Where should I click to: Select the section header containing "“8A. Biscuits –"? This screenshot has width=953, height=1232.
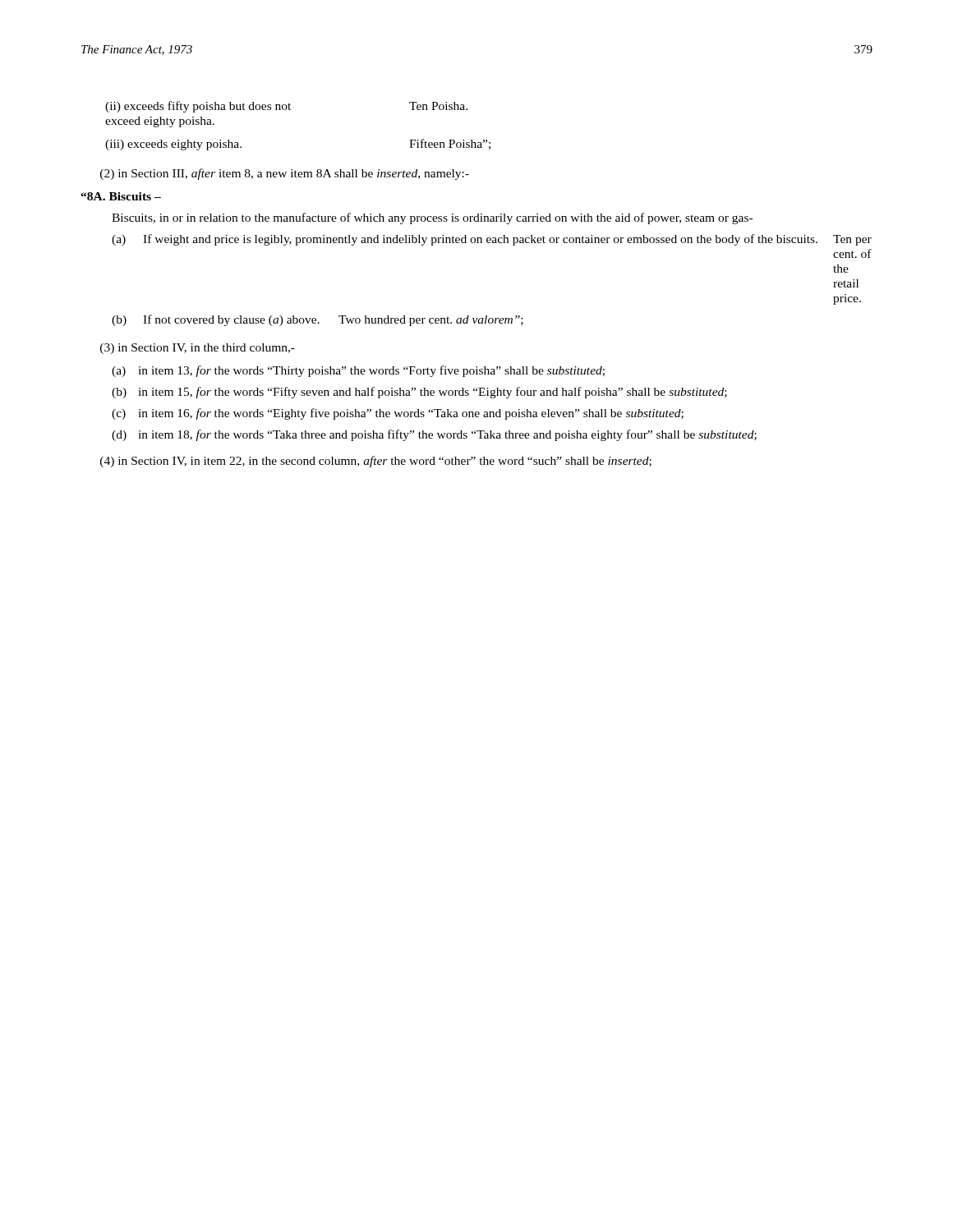[x=121, y=196]
